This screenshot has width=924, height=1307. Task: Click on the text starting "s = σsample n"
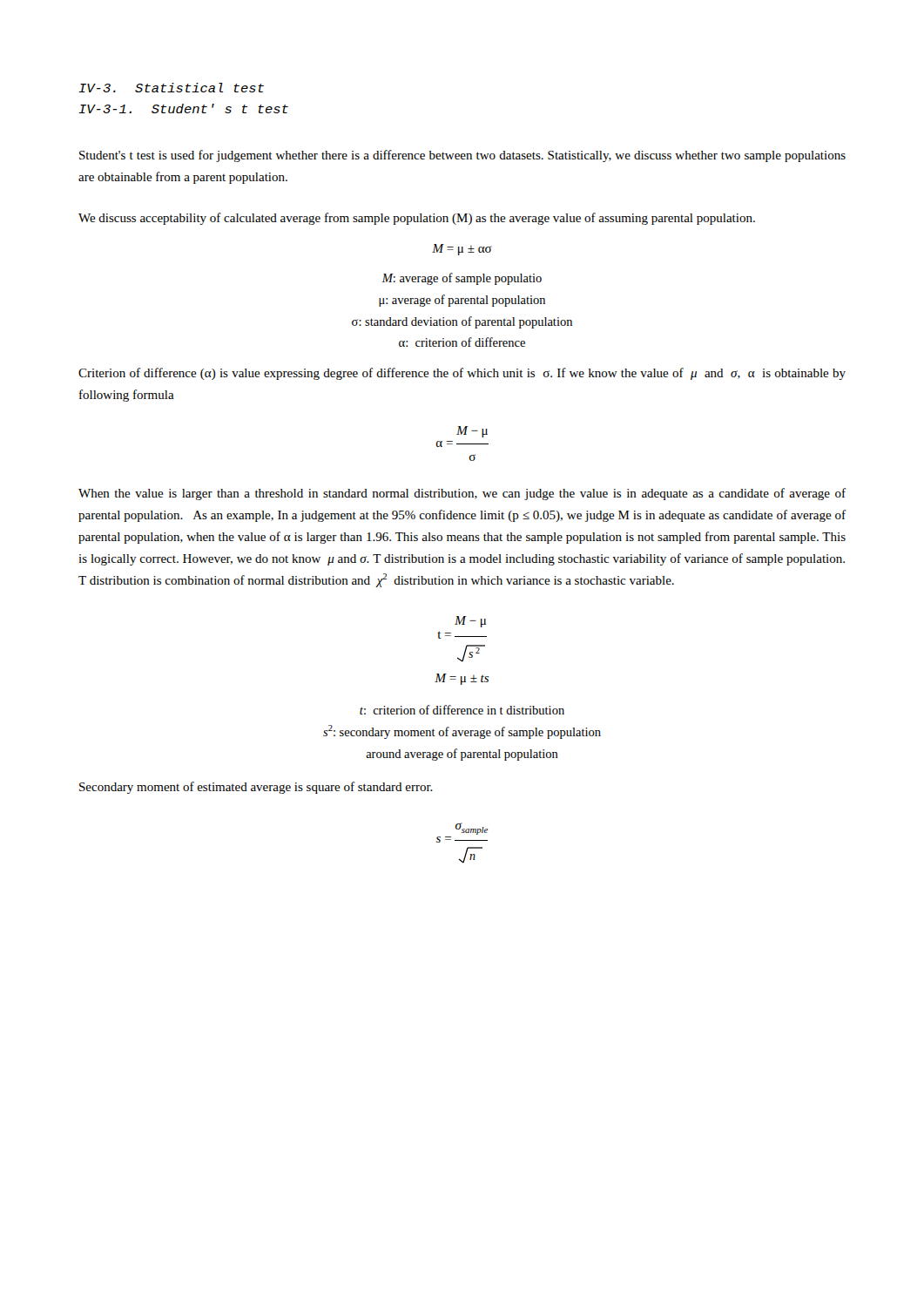(x=462, y=839)
